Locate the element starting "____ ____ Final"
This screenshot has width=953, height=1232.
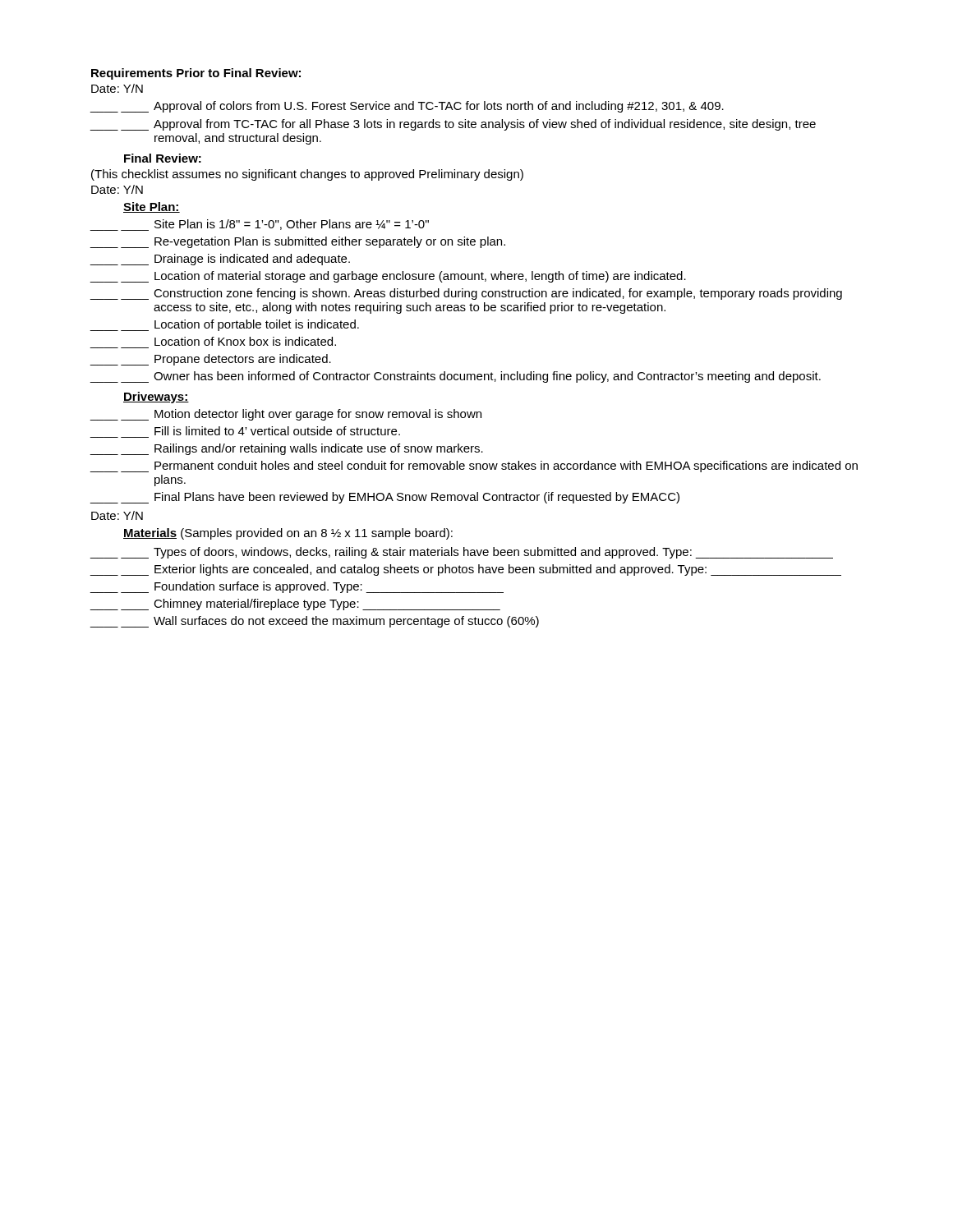[385, 496]
